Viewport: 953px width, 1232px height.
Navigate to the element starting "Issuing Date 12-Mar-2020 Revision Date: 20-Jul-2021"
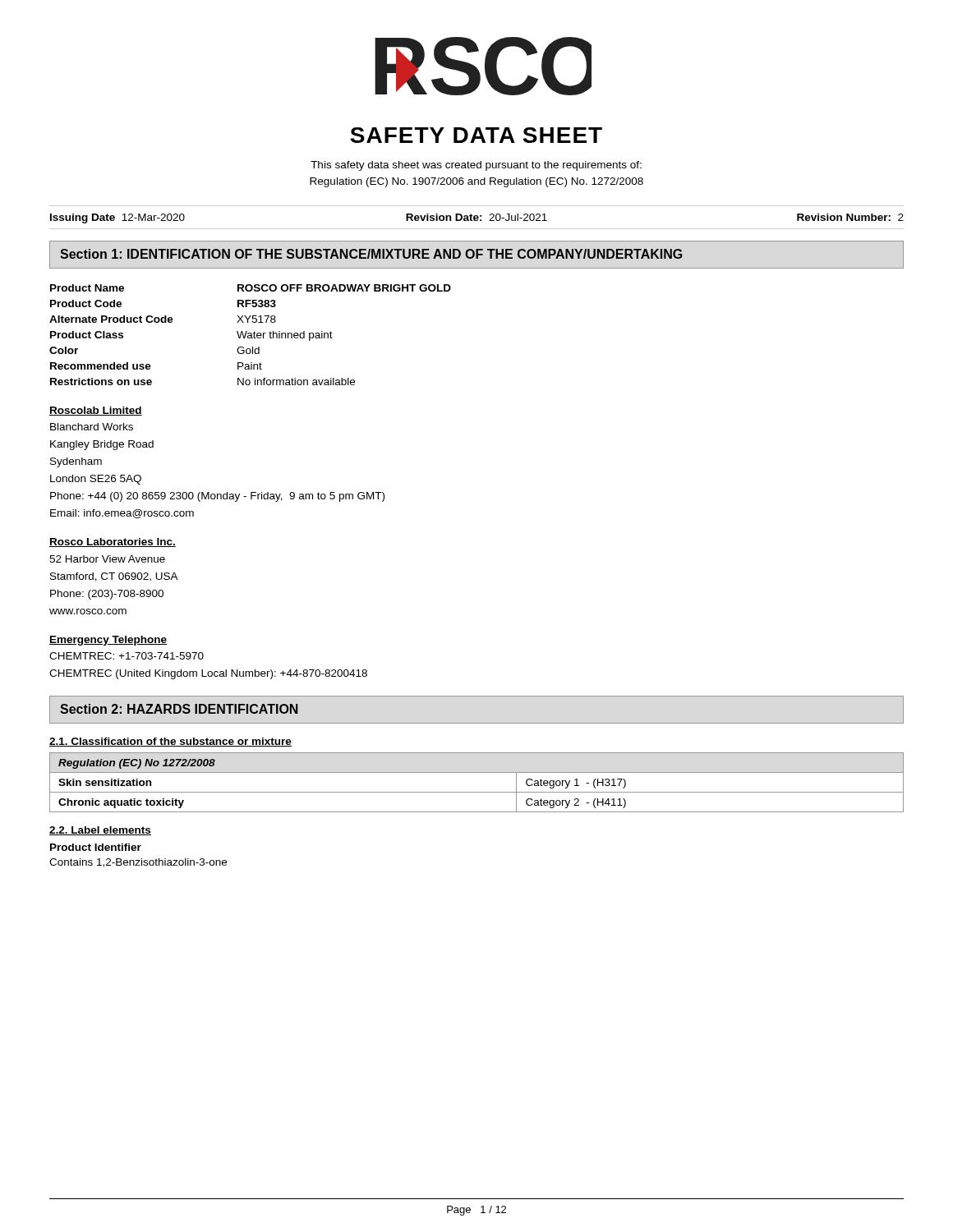(476, 217)
